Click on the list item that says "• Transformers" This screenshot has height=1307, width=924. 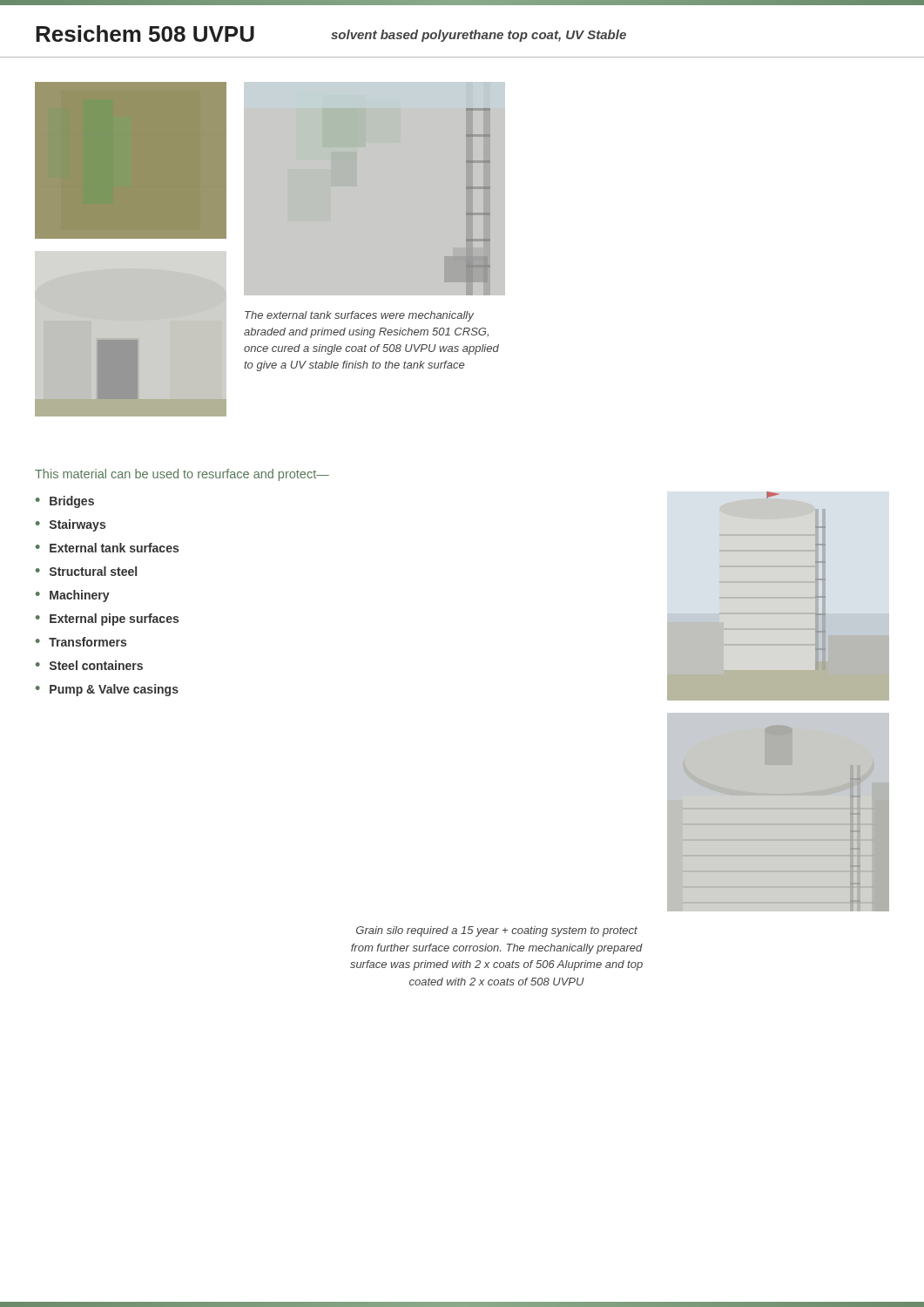point(81,642)
